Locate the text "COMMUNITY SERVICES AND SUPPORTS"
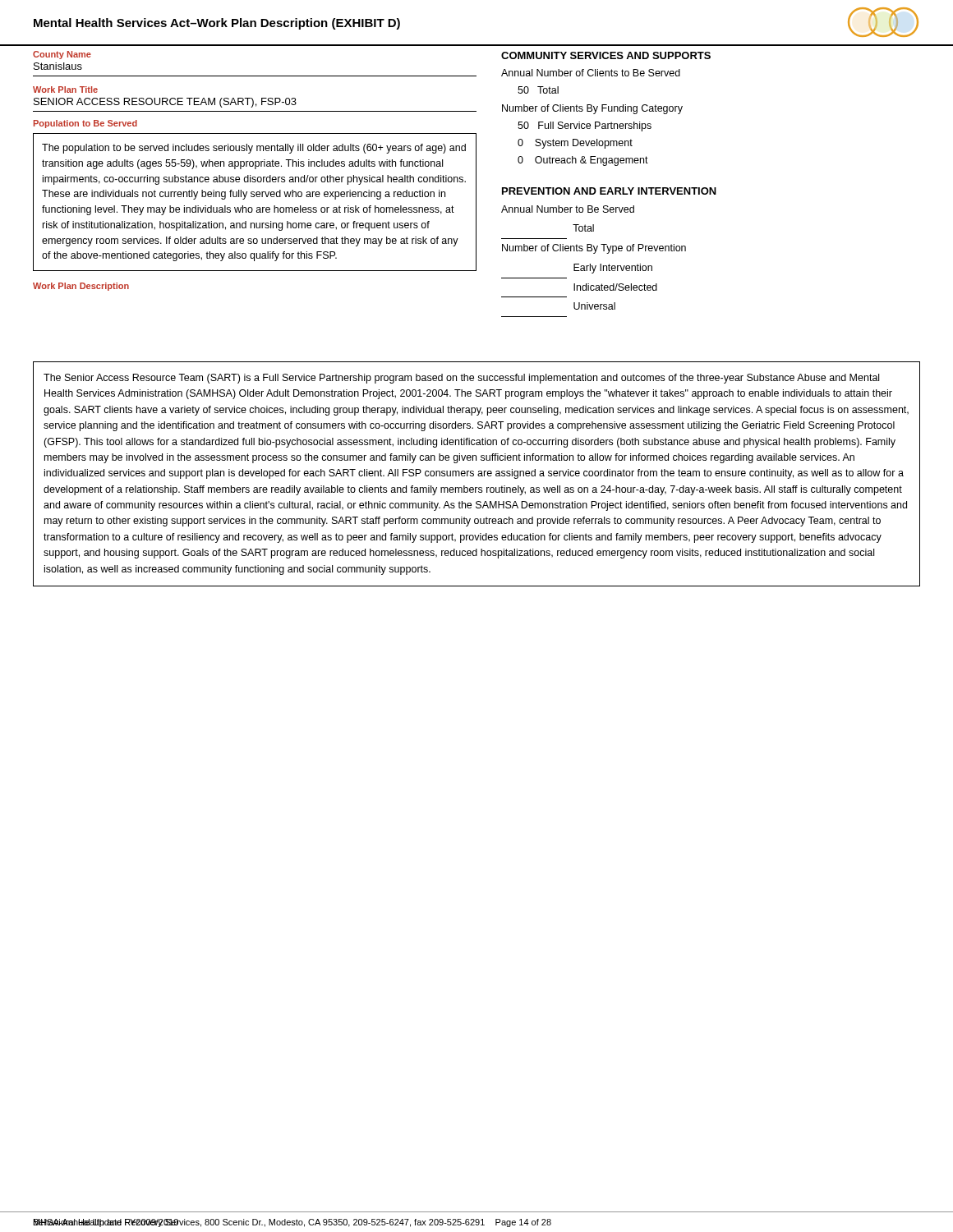The height and width of the screenshot is (1232, 953). (606, 55)
